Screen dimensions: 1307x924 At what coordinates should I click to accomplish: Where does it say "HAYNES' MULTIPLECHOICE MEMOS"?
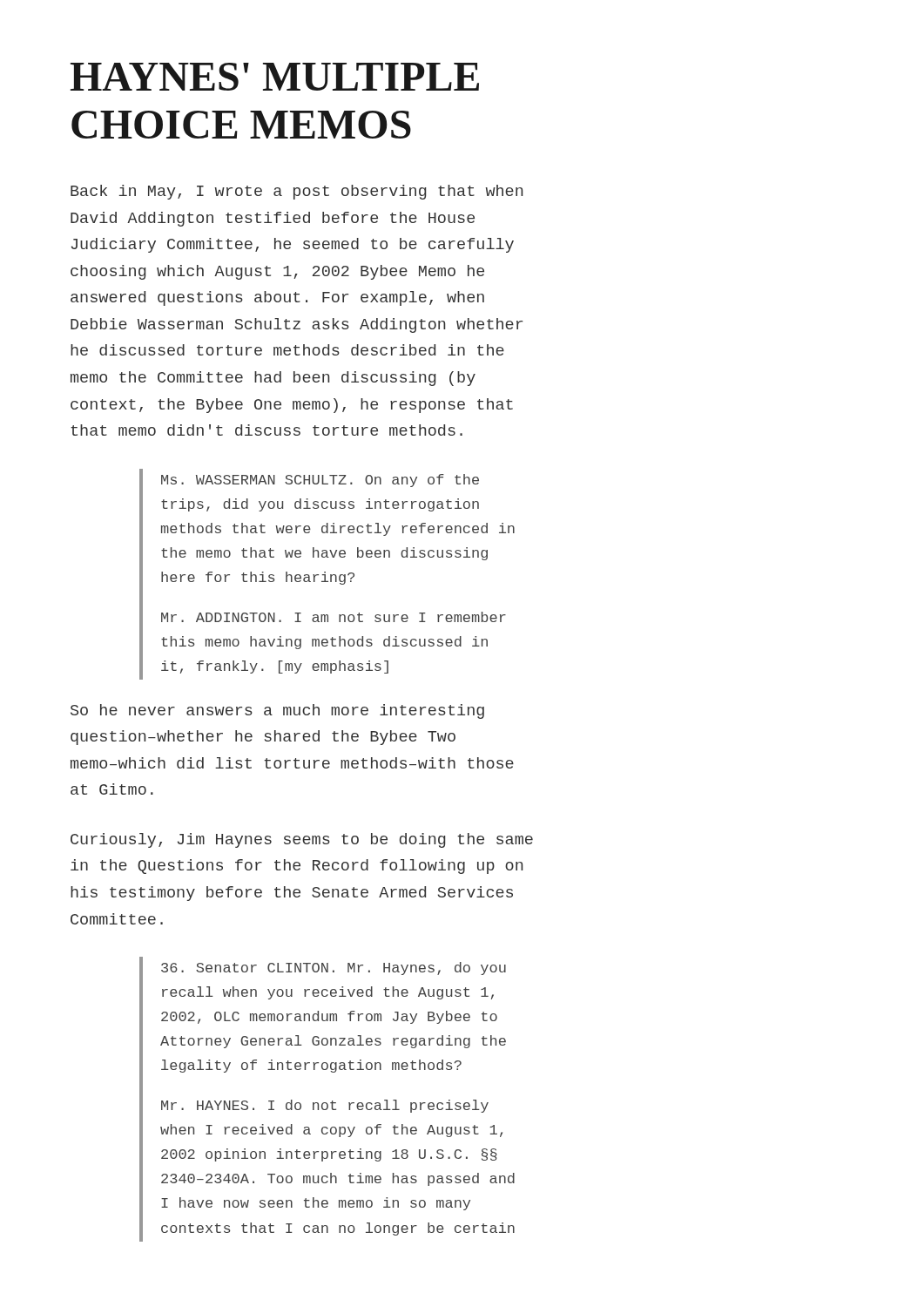[x=275, y=100]
